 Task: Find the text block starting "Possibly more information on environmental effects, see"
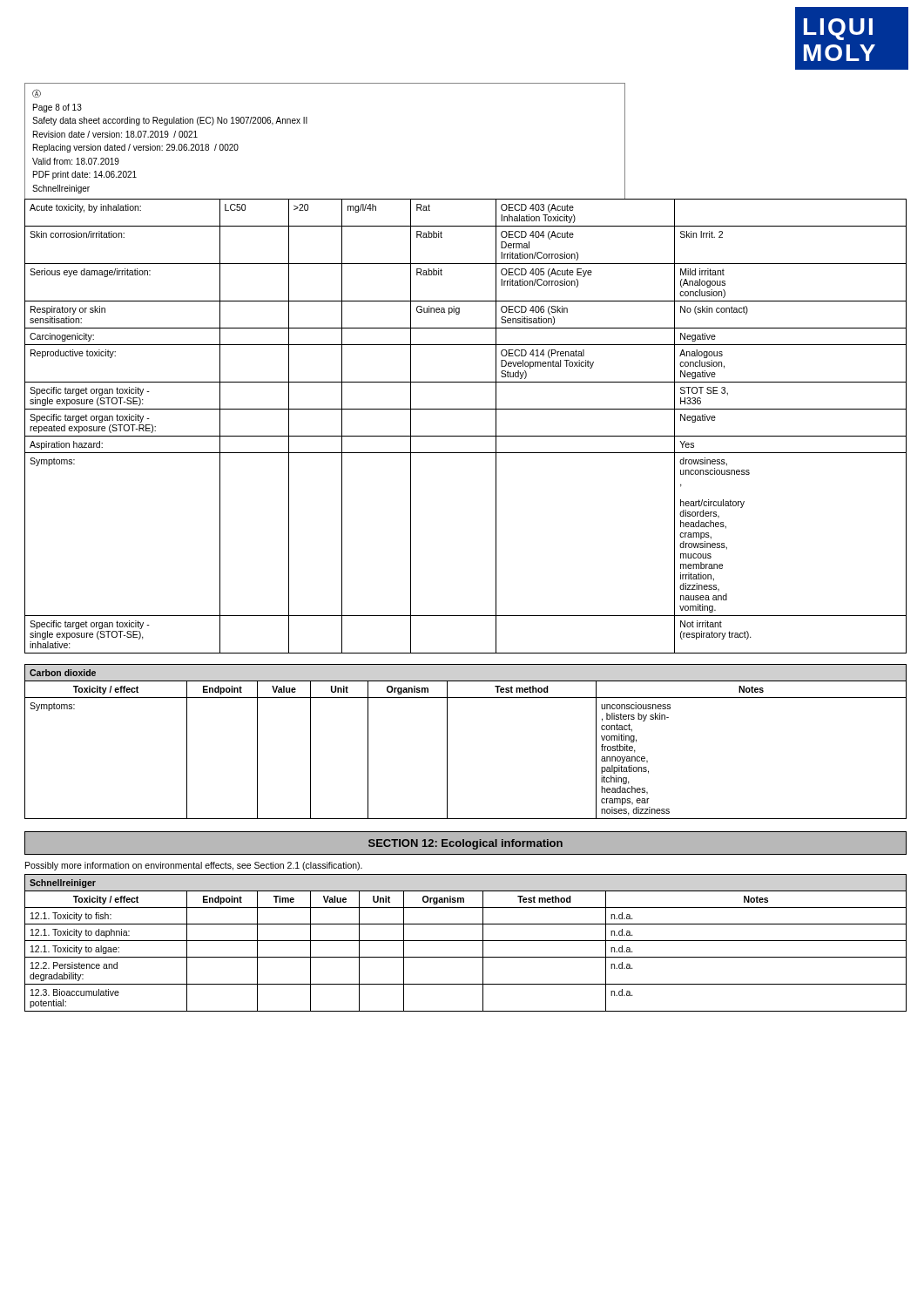pyautogui.click(x=194, y=865)
